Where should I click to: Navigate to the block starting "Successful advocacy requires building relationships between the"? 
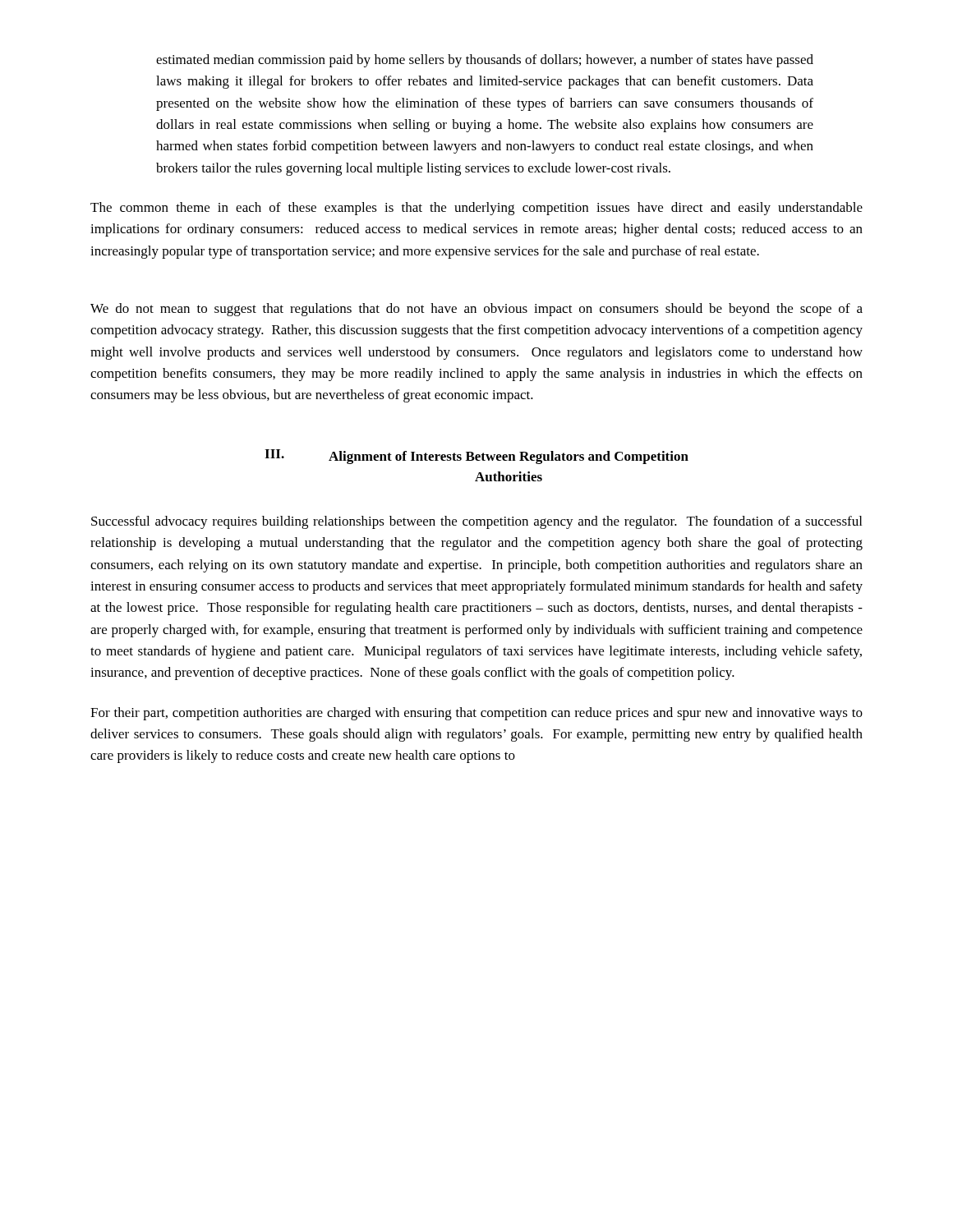476,597
